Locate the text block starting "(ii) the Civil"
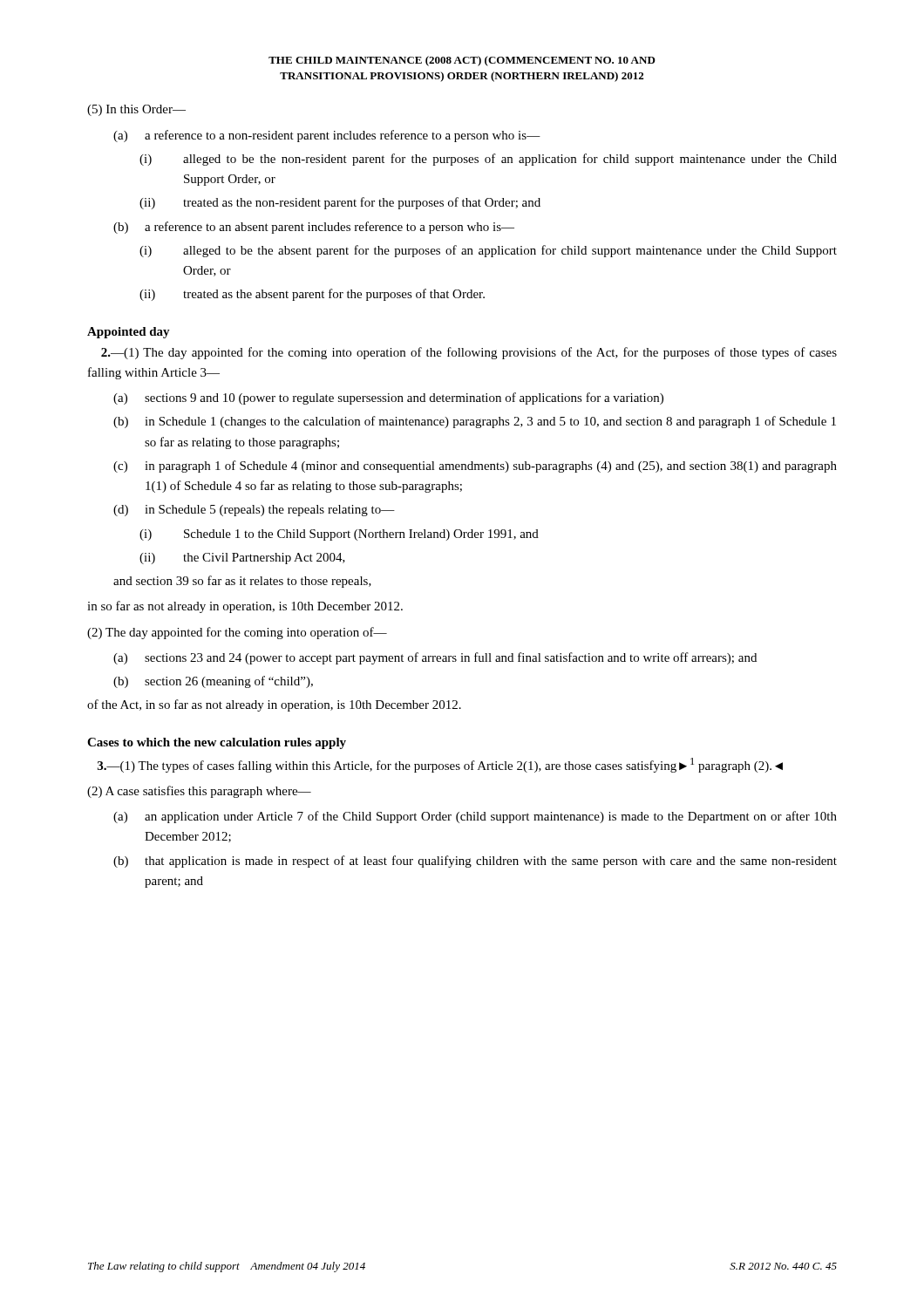The image size is (924, 1308). (242, 559)
